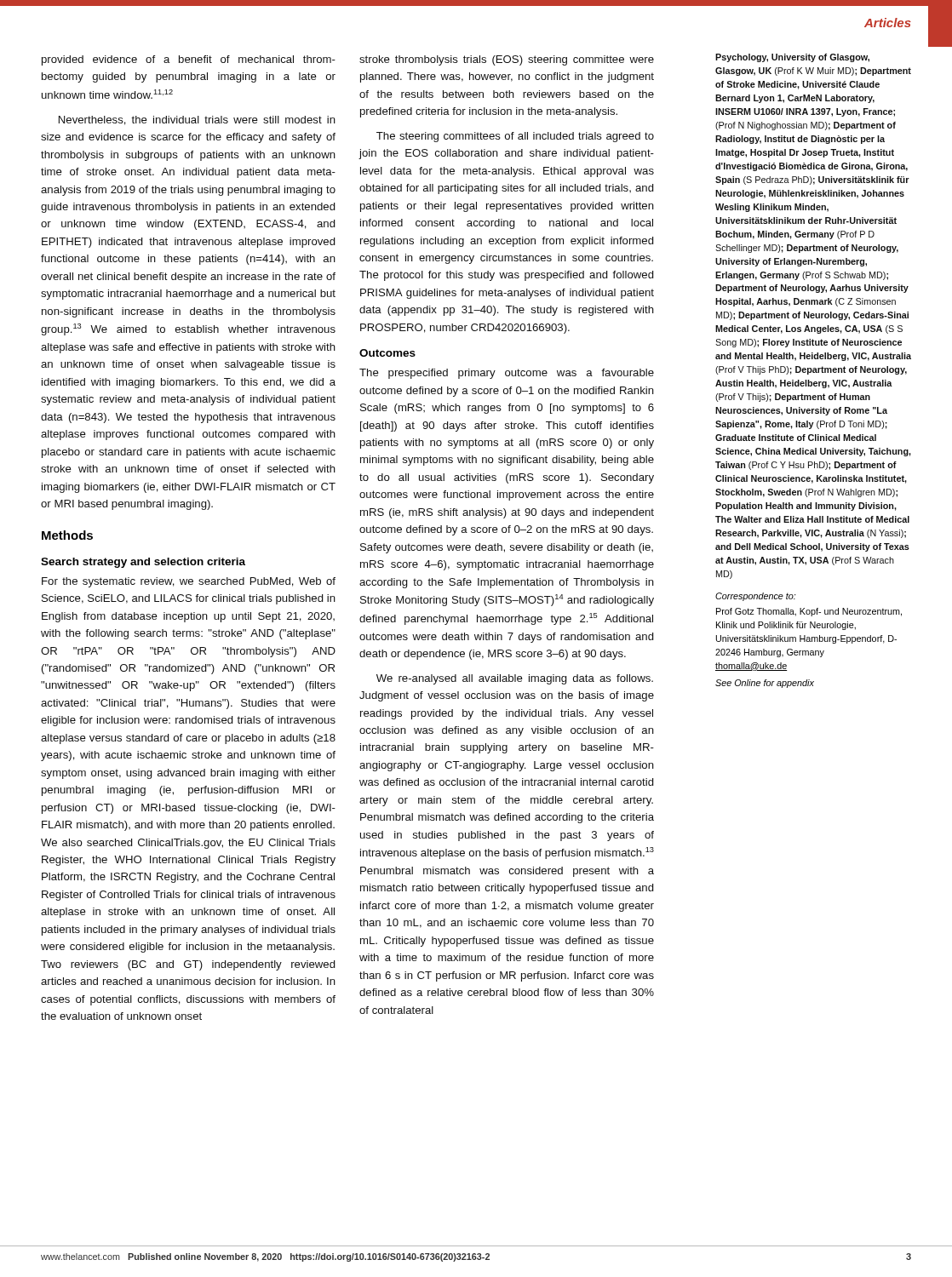Find "Search strategy and selection criteria" on this page
Viewport: 952px width, 1277px height.
(x=188, y=562)
